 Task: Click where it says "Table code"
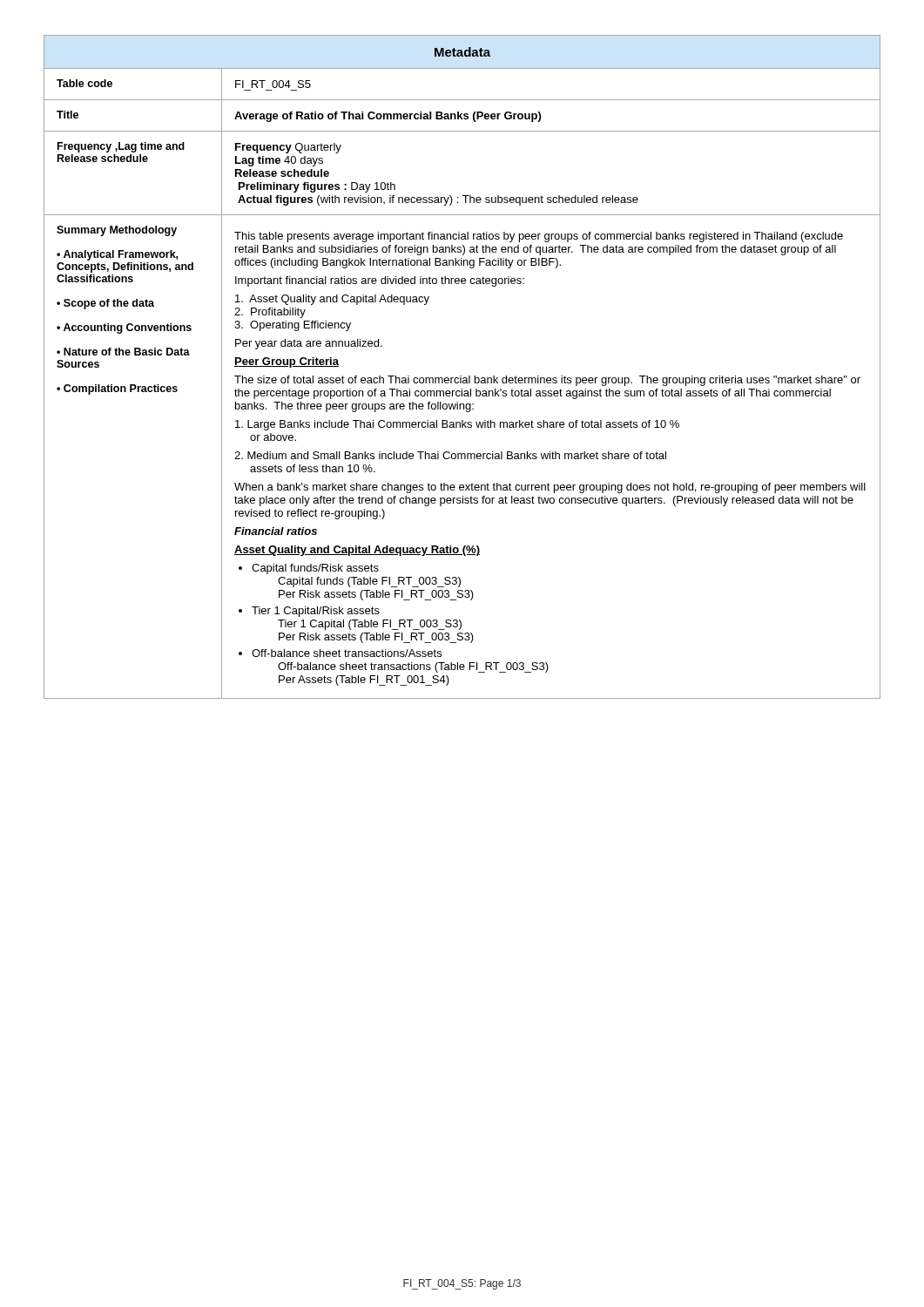click(85, 84)
